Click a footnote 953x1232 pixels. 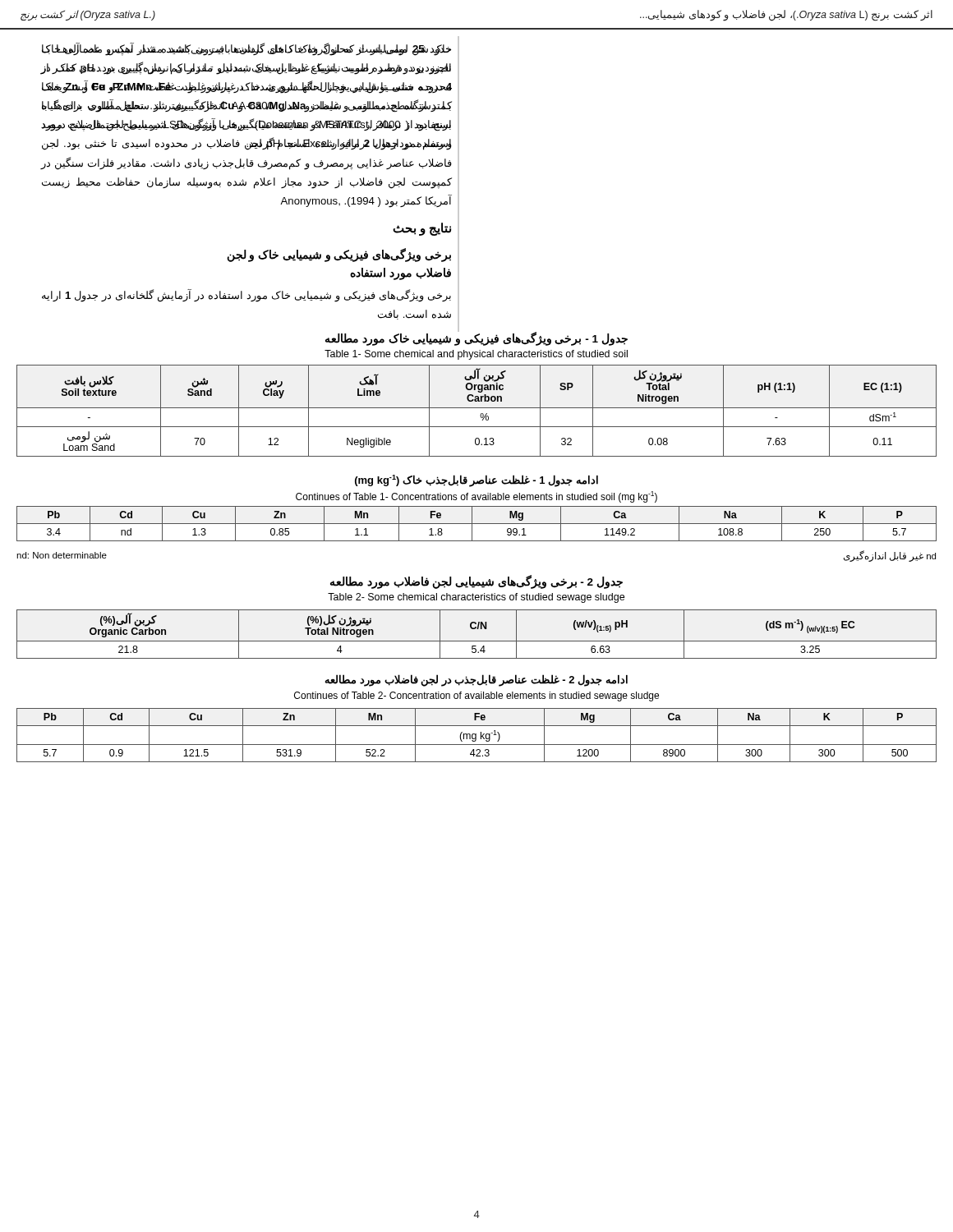pyautogui.click(x=476, y=556)
